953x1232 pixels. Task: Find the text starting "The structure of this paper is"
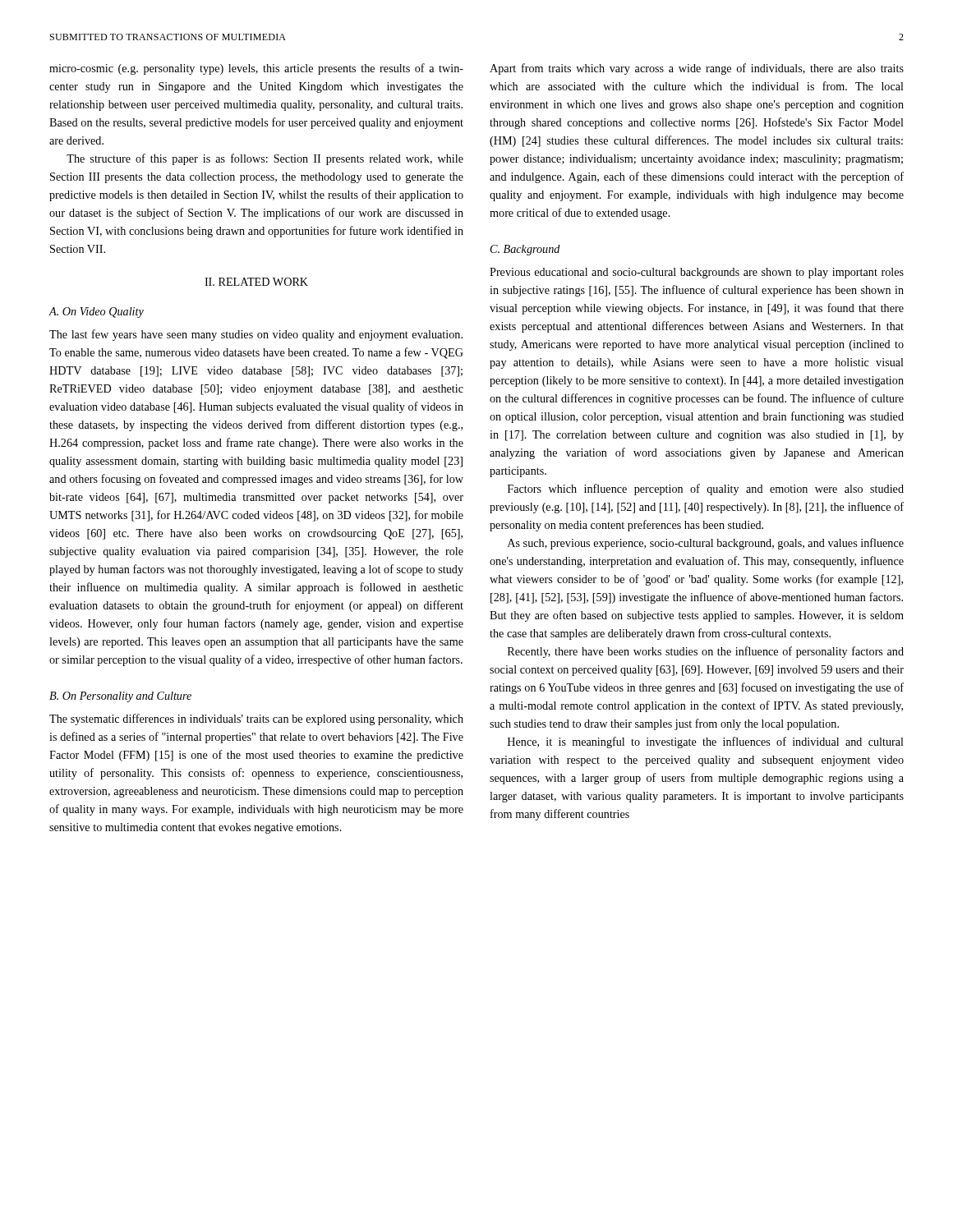256,204
